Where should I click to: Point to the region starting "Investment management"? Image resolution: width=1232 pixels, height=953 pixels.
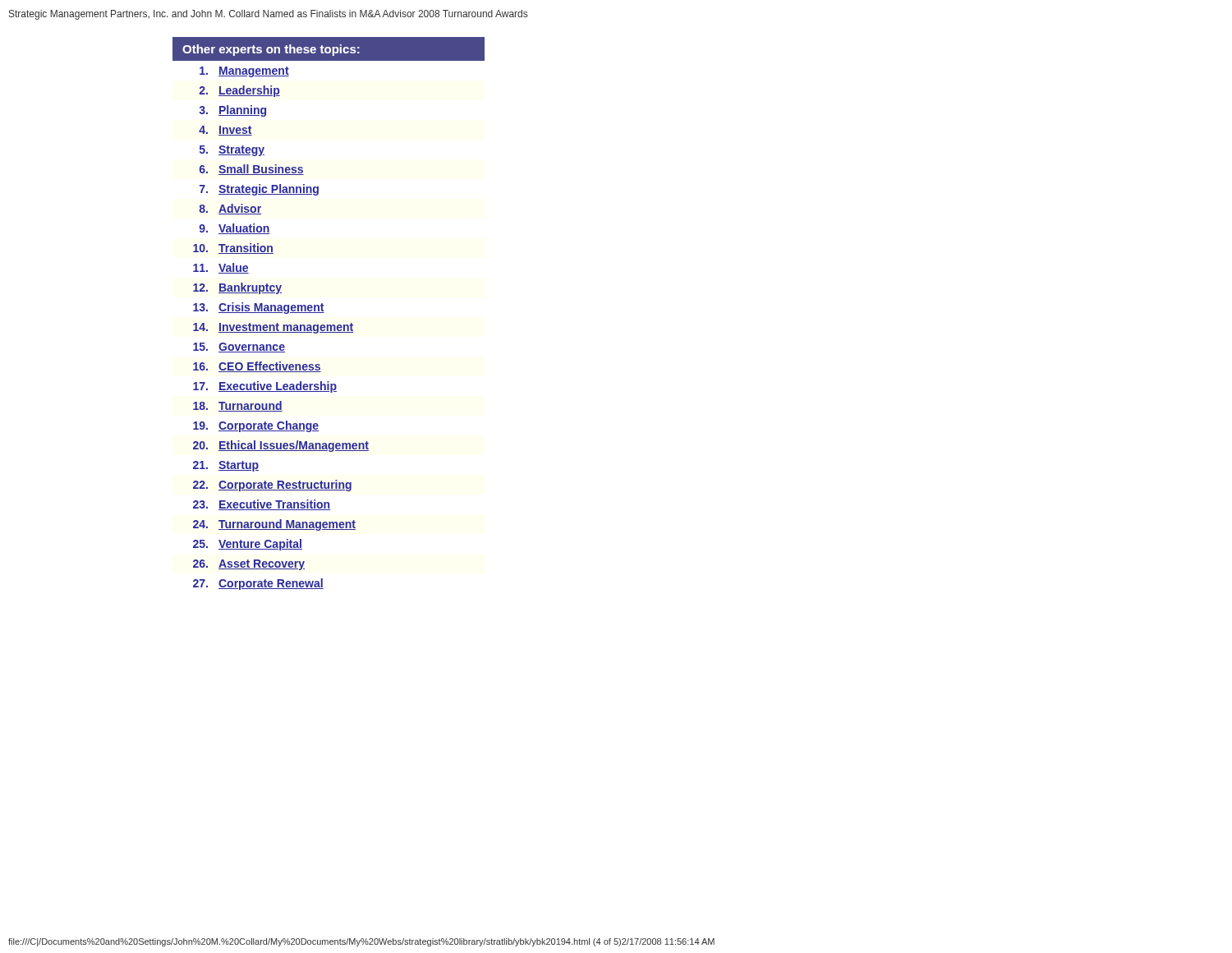click(286, 327)
